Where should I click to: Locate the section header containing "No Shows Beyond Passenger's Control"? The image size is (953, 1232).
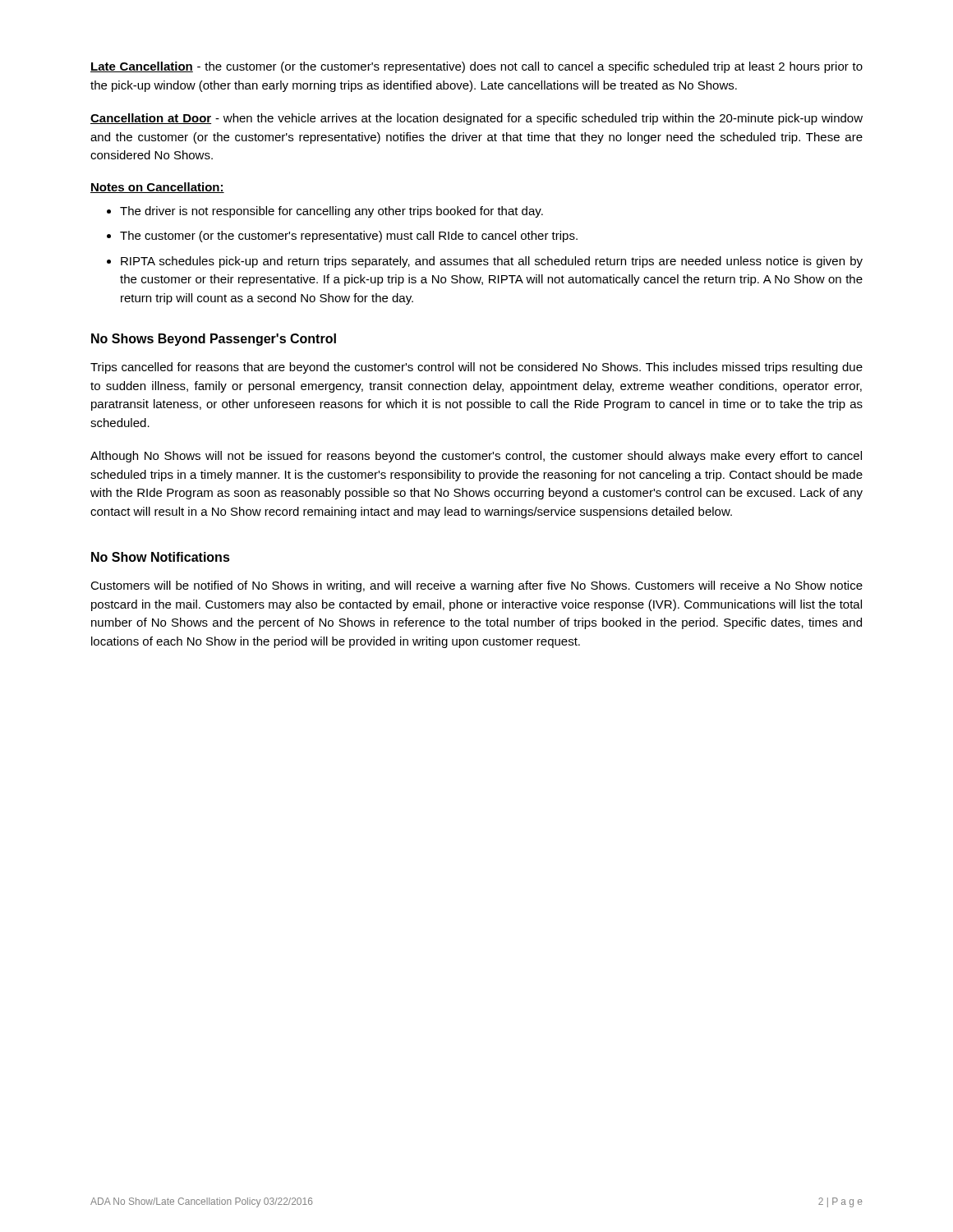tap(214, 339)
